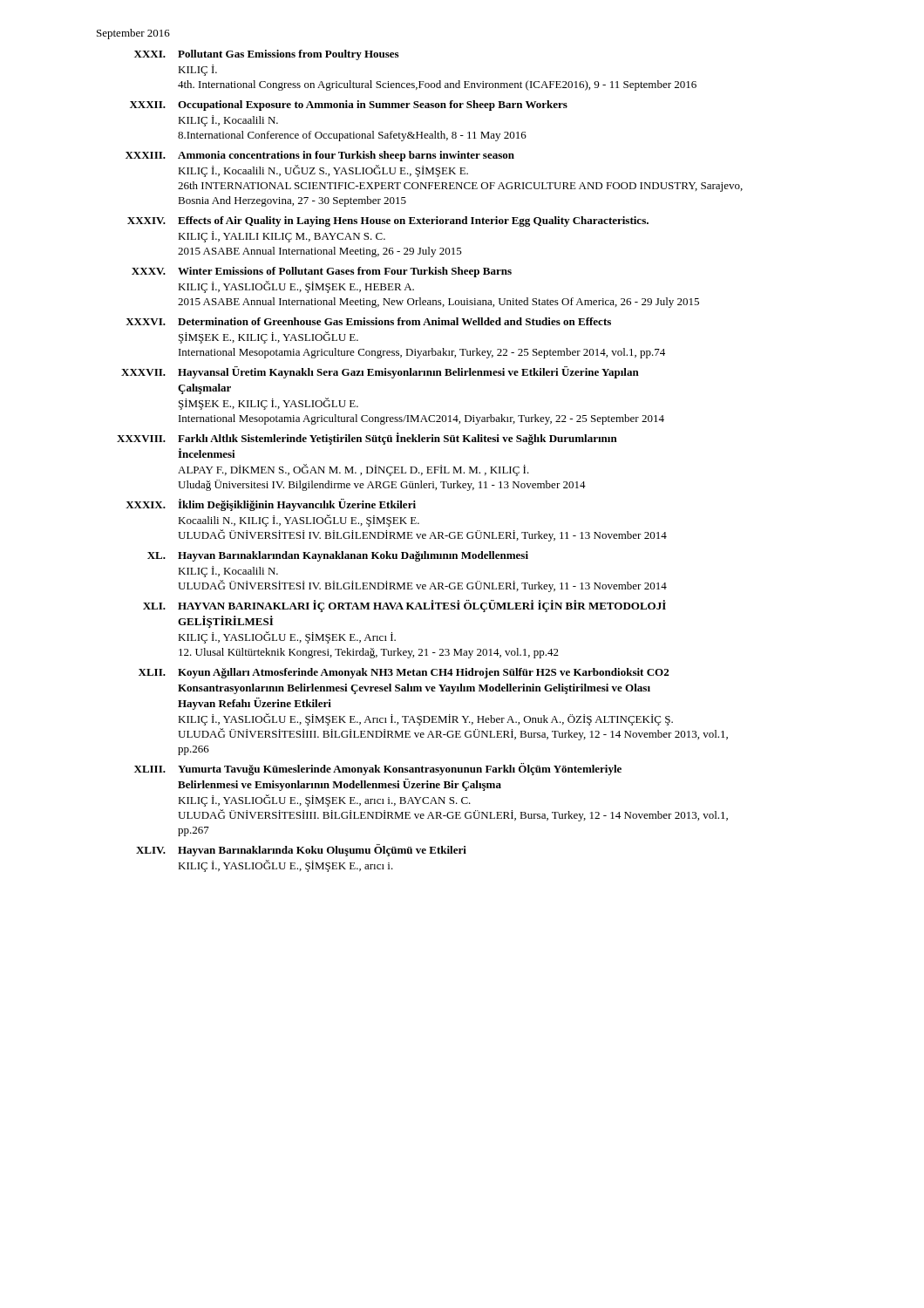Select the region starting "XXXVI. Determination of Greenhouse Gas"

point(368,321)
